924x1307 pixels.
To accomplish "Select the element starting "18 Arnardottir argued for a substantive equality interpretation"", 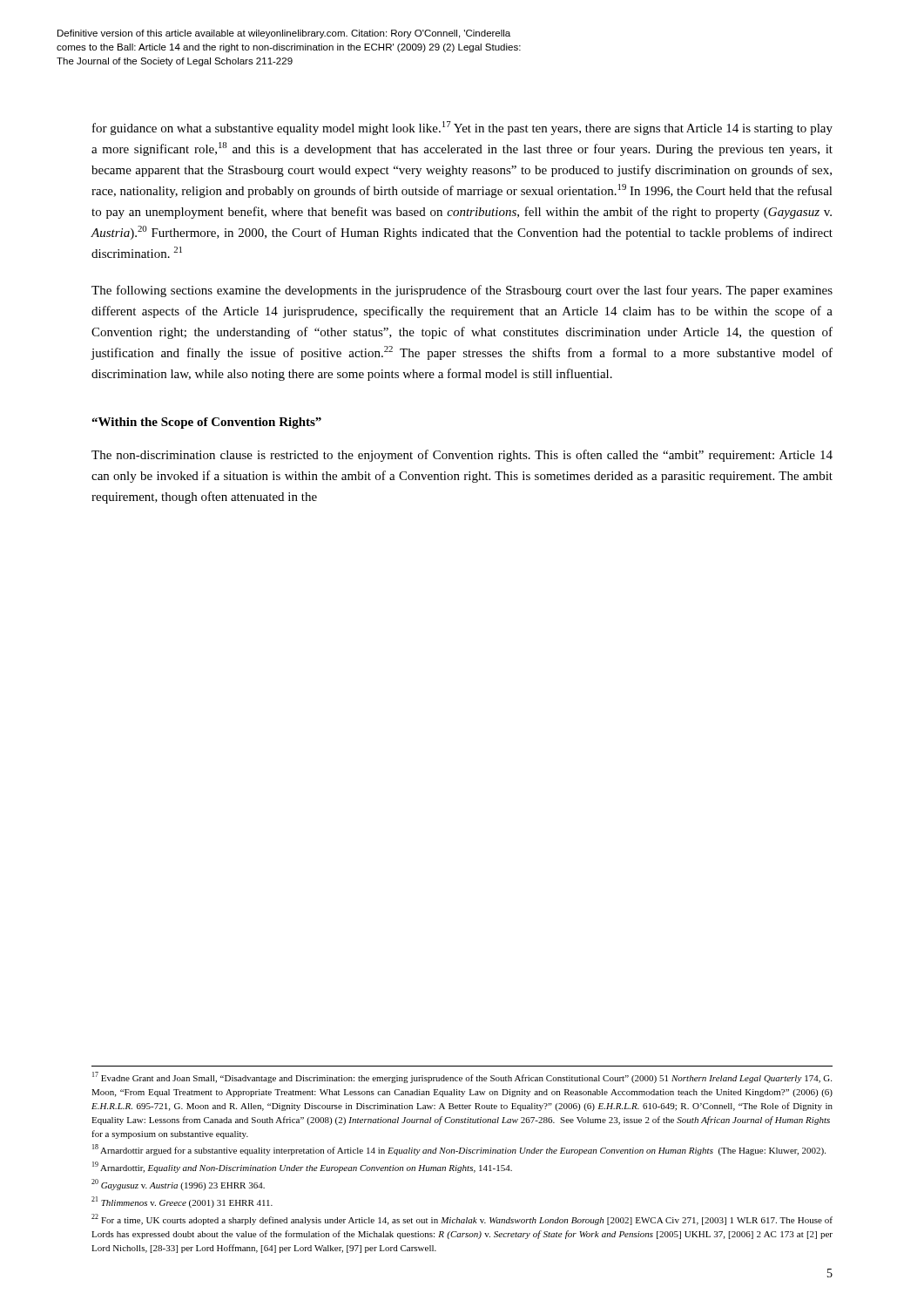I will click(x=459, y=1150).
